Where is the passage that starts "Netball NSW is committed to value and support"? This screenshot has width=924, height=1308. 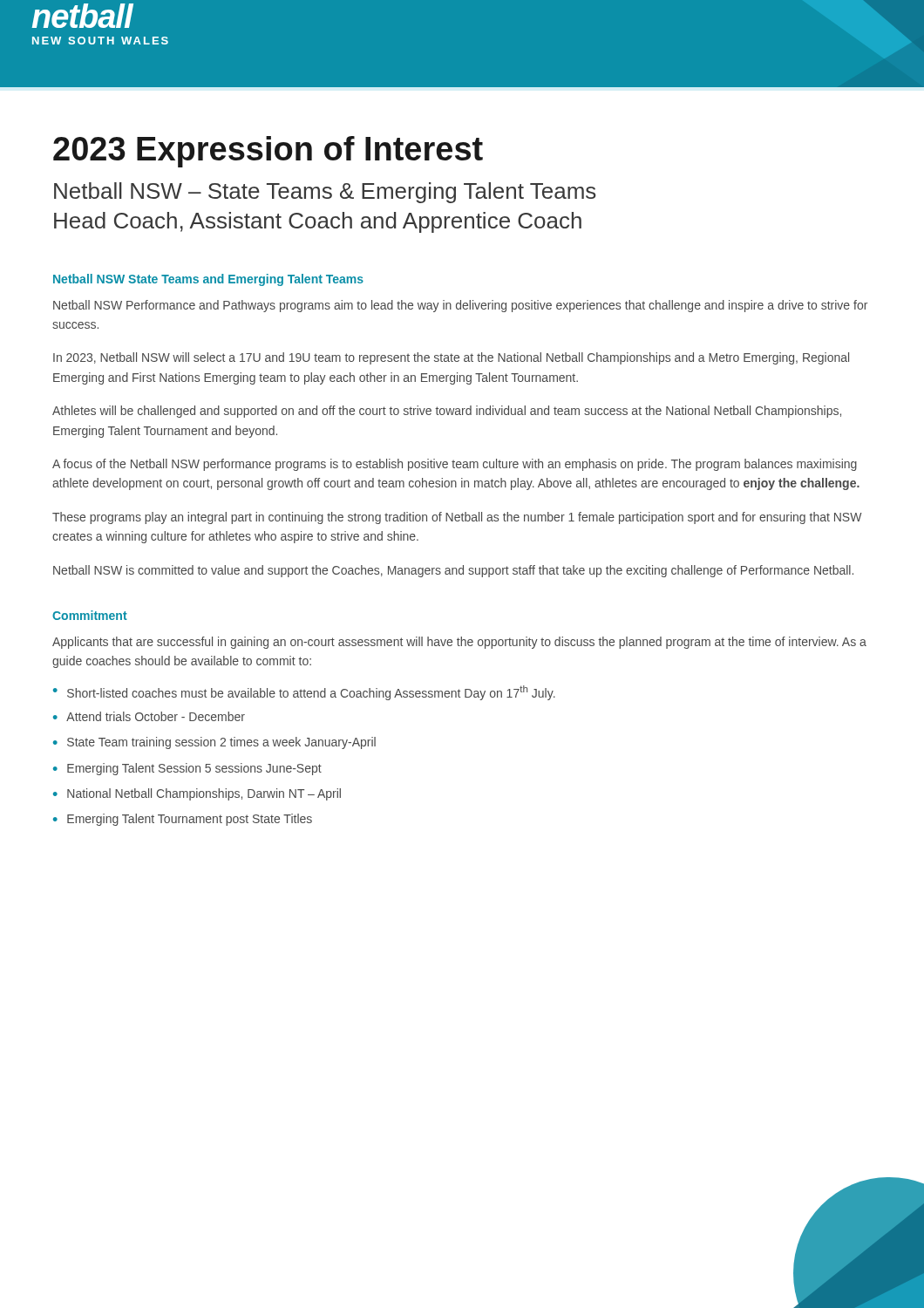462,570
